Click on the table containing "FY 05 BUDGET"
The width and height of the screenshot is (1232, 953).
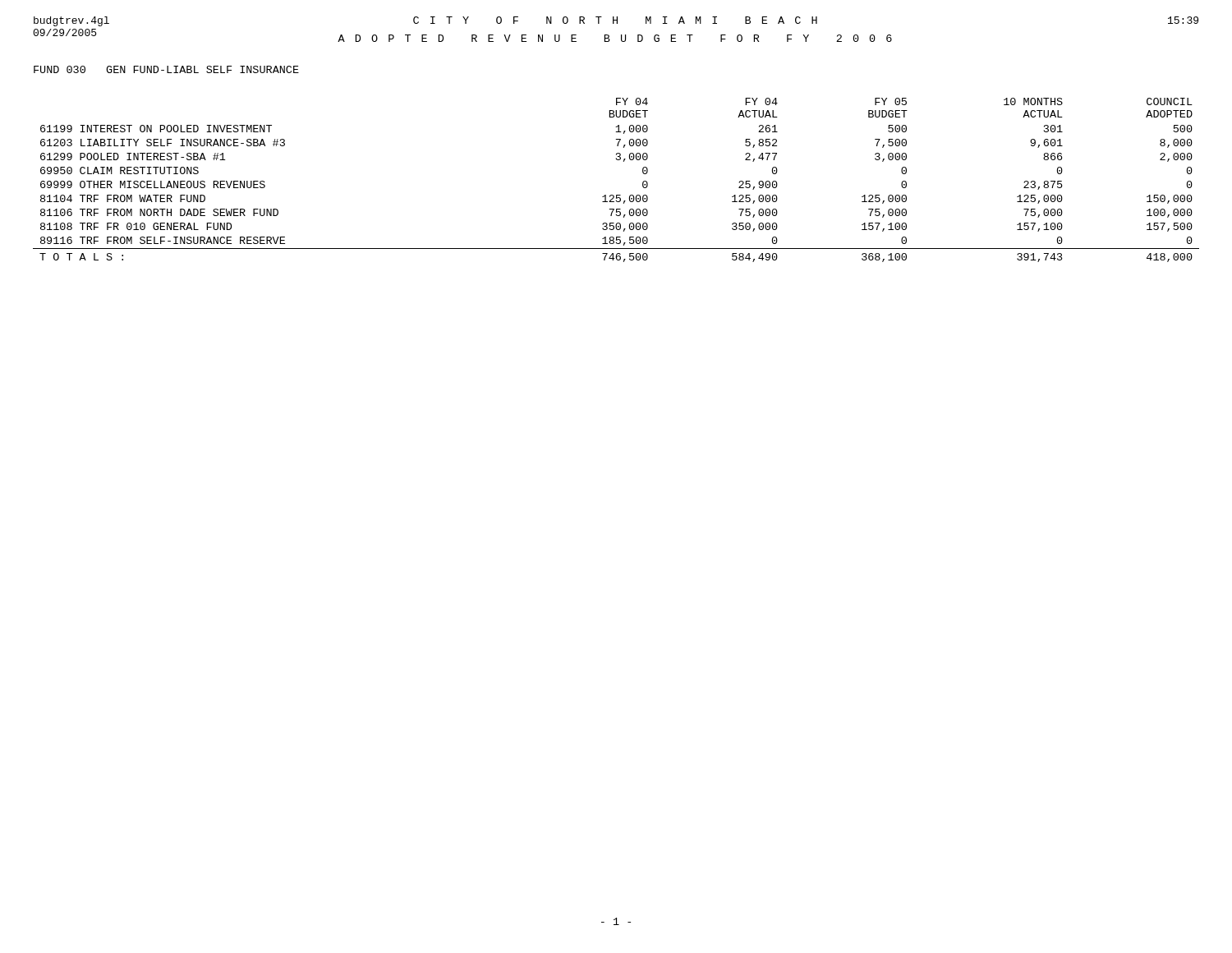pos(616,179)
